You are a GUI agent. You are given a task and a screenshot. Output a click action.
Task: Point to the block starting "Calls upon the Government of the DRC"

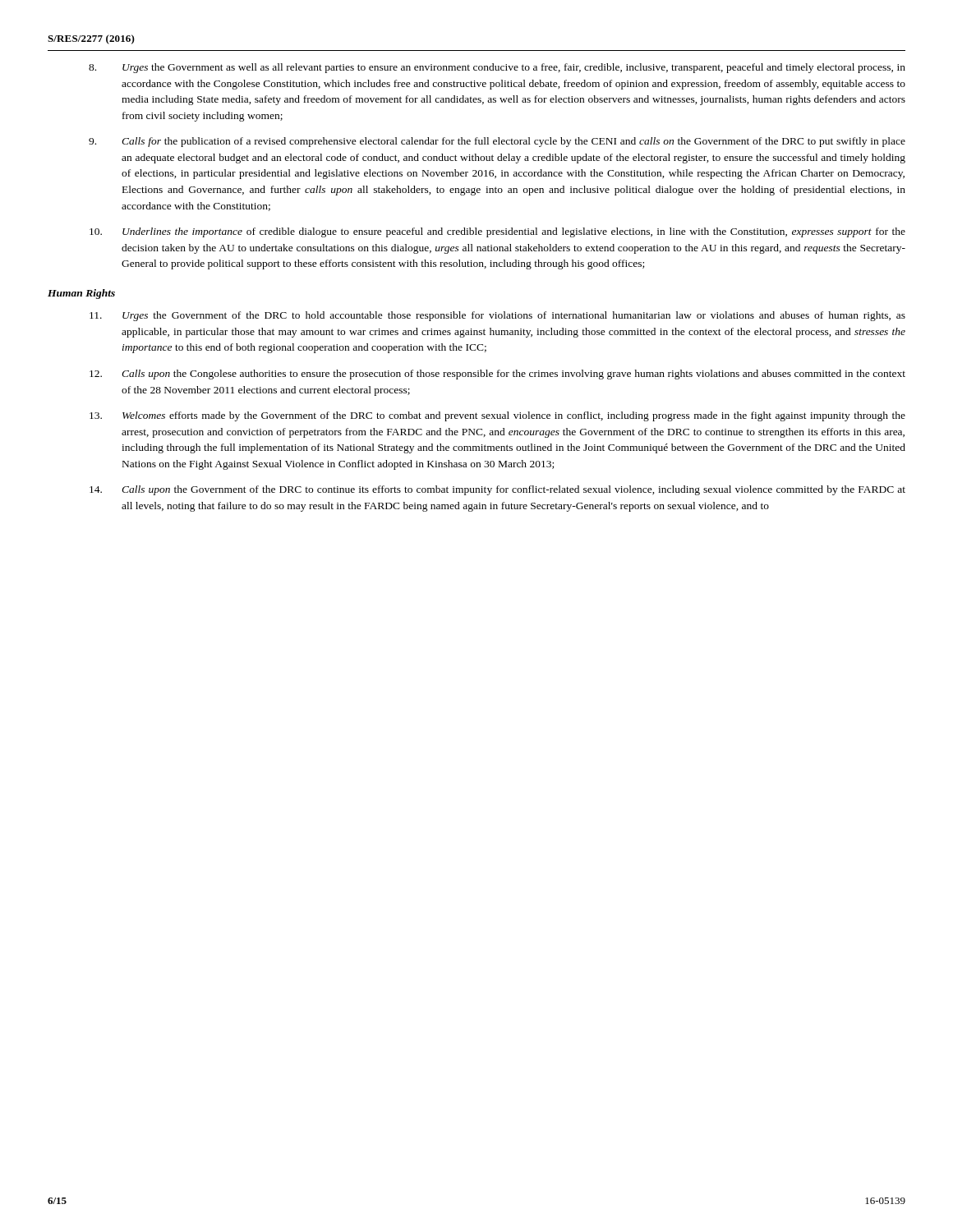(497, 498)
